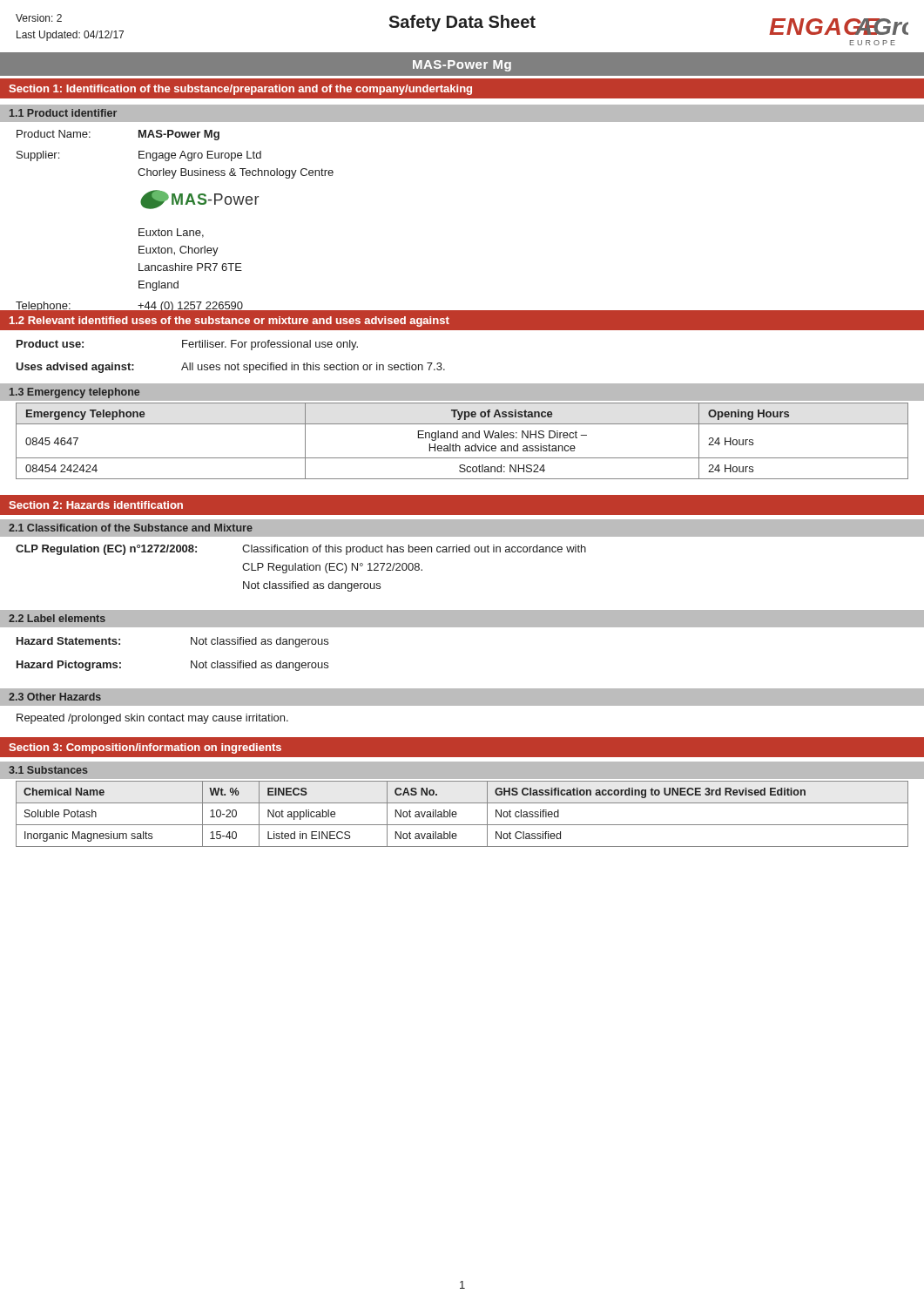Locate the section header that opens with "2.1 Classification of the"
This screenshot has height=1307, width=924.
point(131,528)
